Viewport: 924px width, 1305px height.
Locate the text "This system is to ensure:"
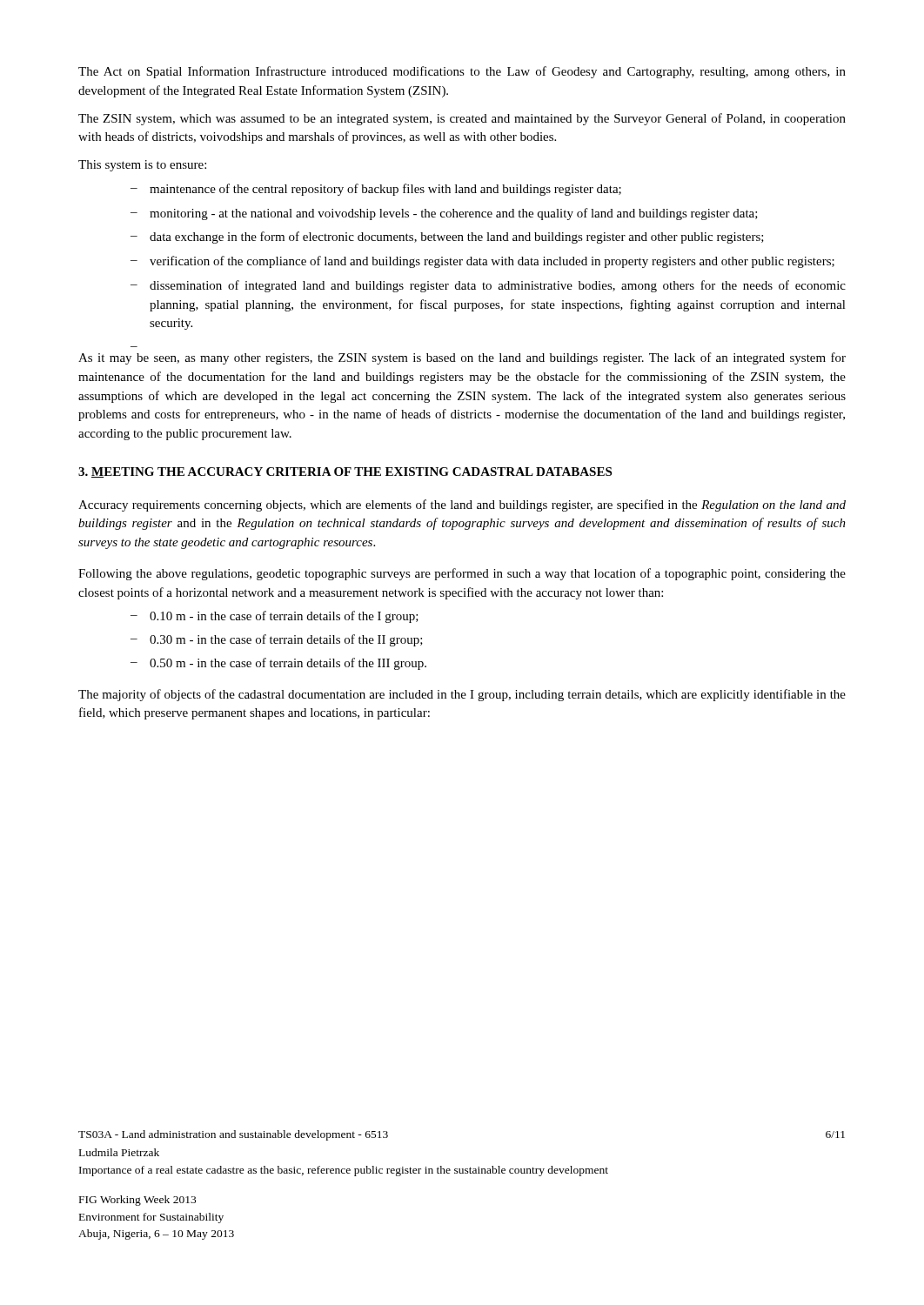143,164
